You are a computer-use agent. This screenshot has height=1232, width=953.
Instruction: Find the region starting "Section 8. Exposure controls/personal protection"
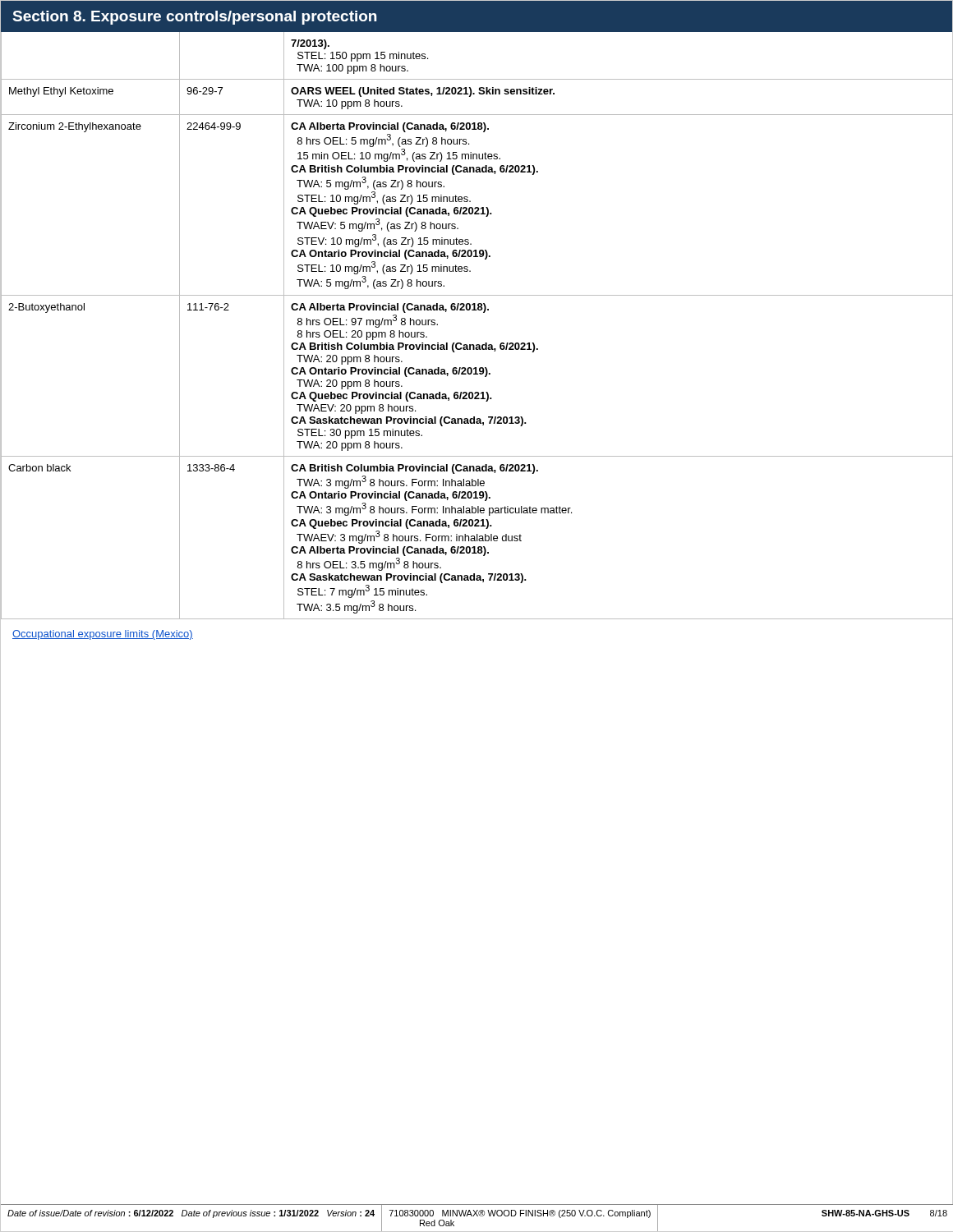[x=195, y=16]
